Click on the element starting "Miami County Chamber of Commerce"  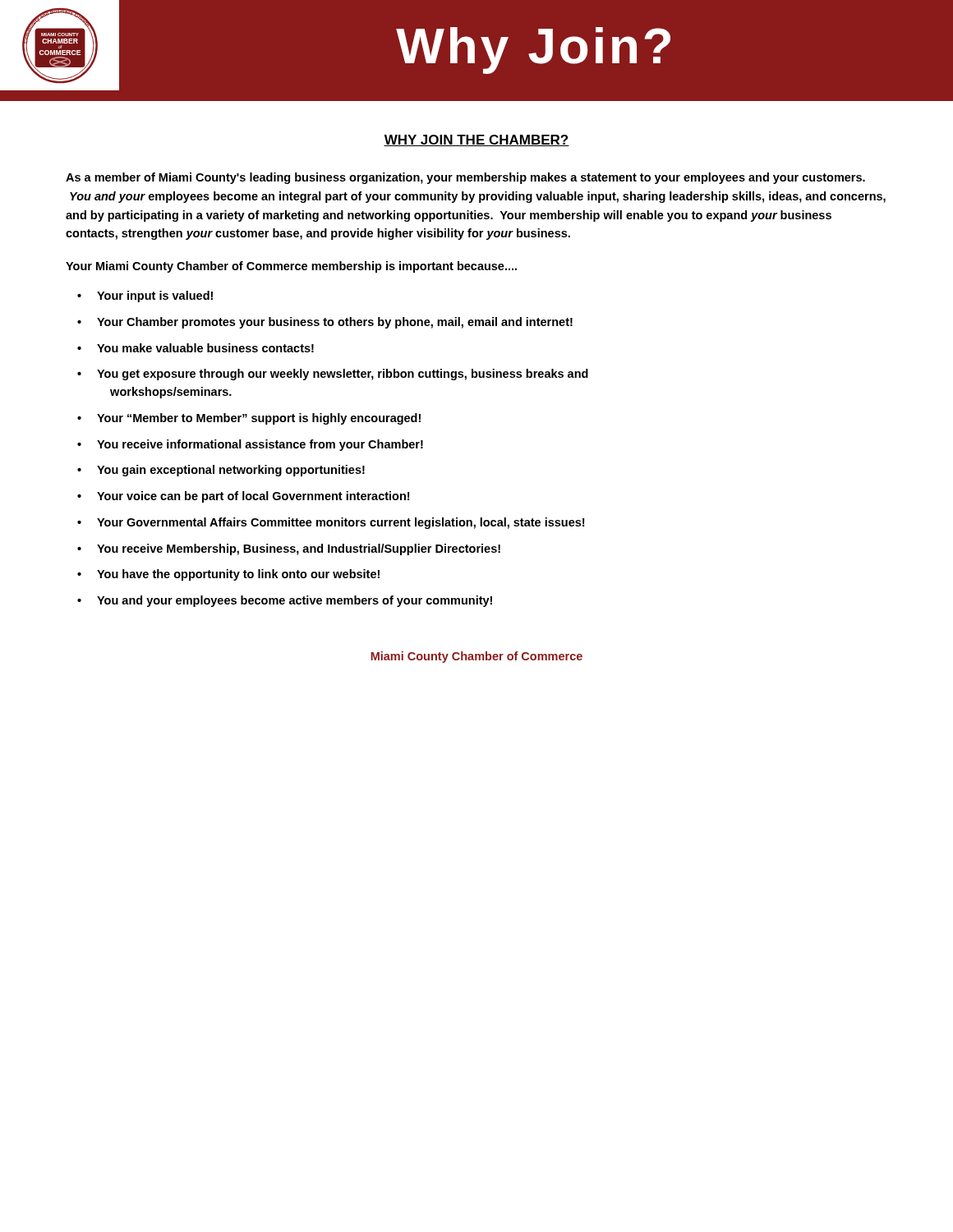pos(476,656)
